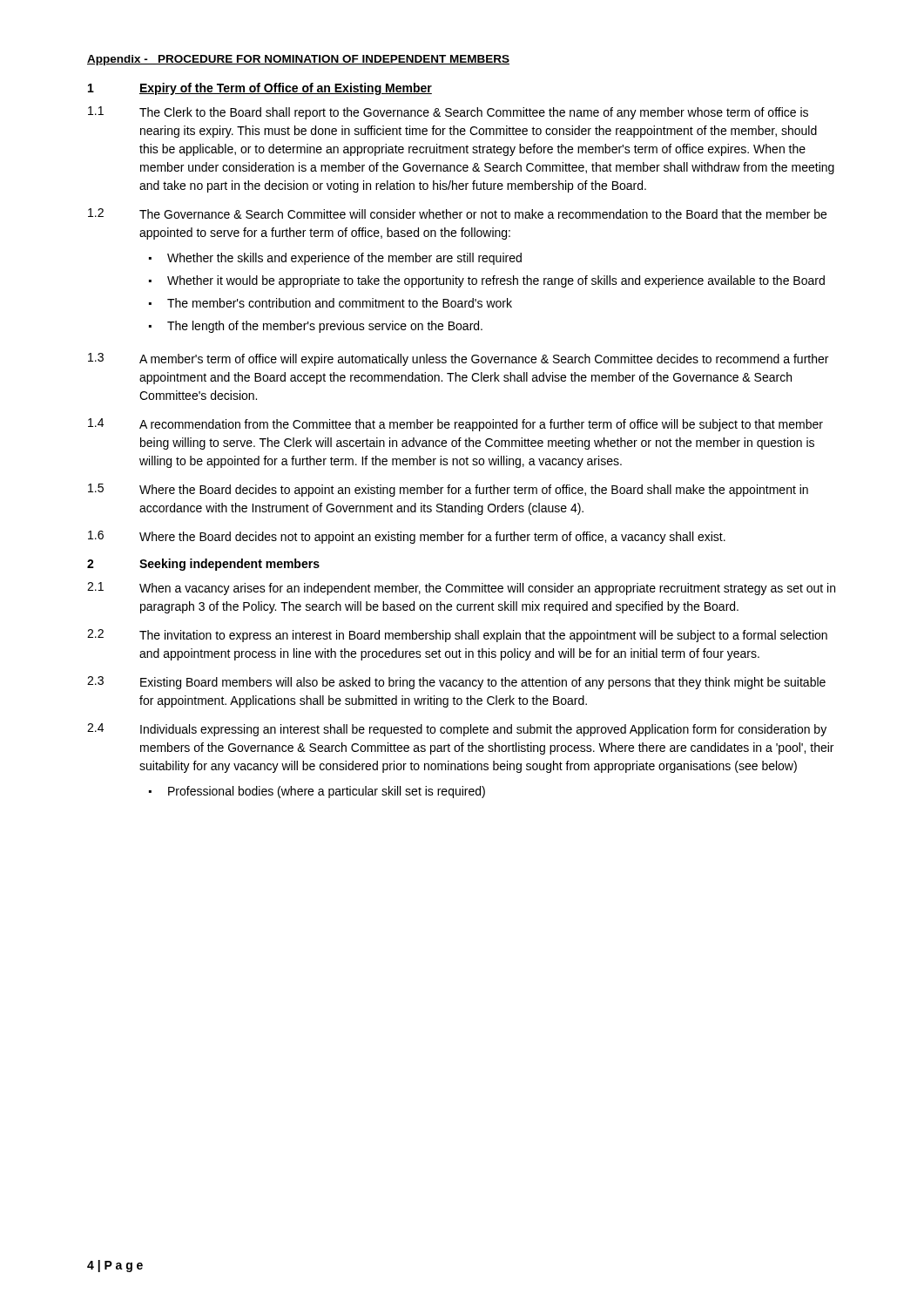The width and height of the screenshot is (924, 1307).
Task: Find the list item containing "Whether the skills and experience"
Action: coord(345,258)
